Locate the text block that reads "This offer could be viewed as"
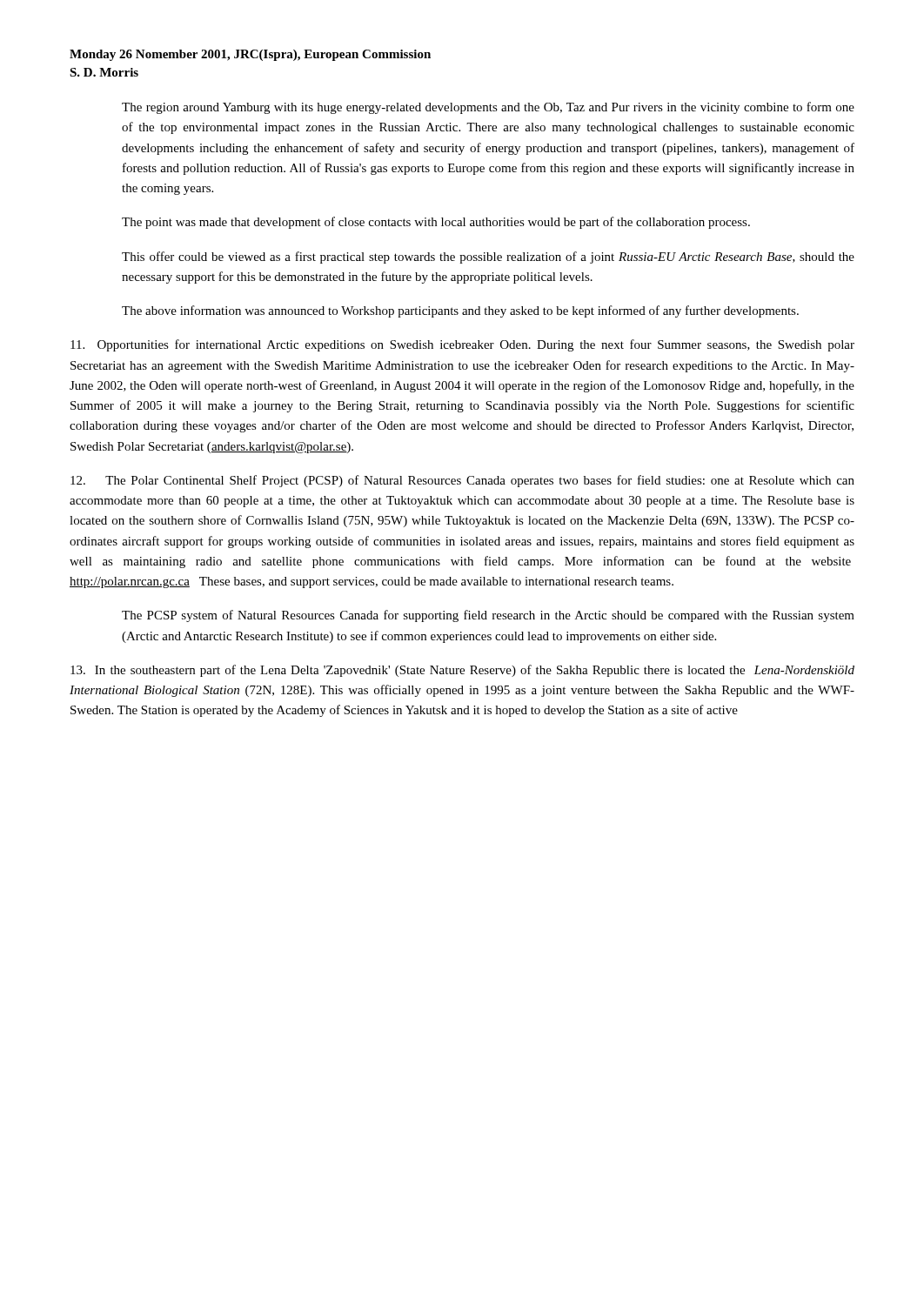Screen dimensions: 1305x924 (488, 266)
